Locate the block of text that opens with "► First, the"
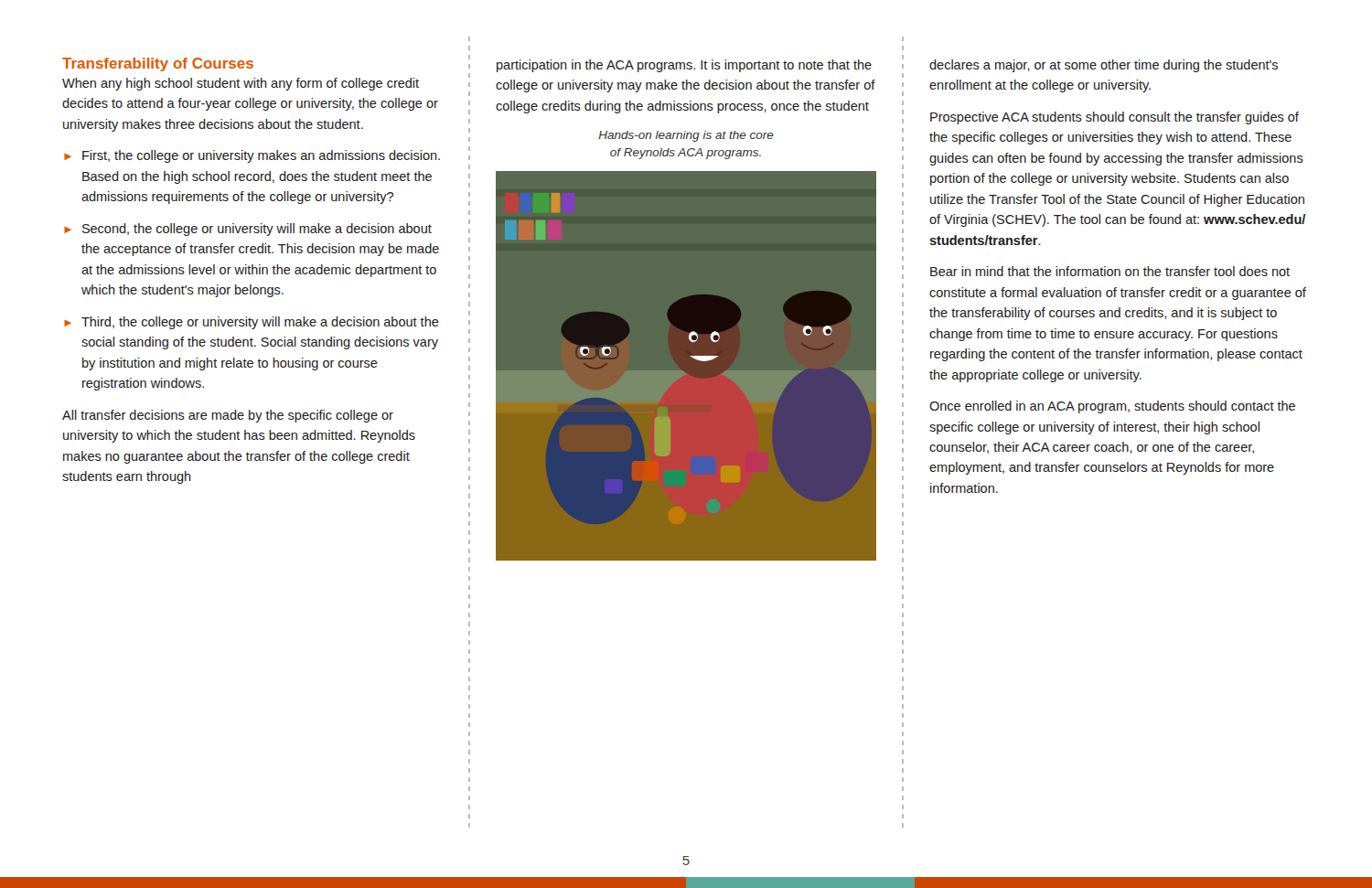Viewport: 1372px width, 888px height. tap(252, 177)
